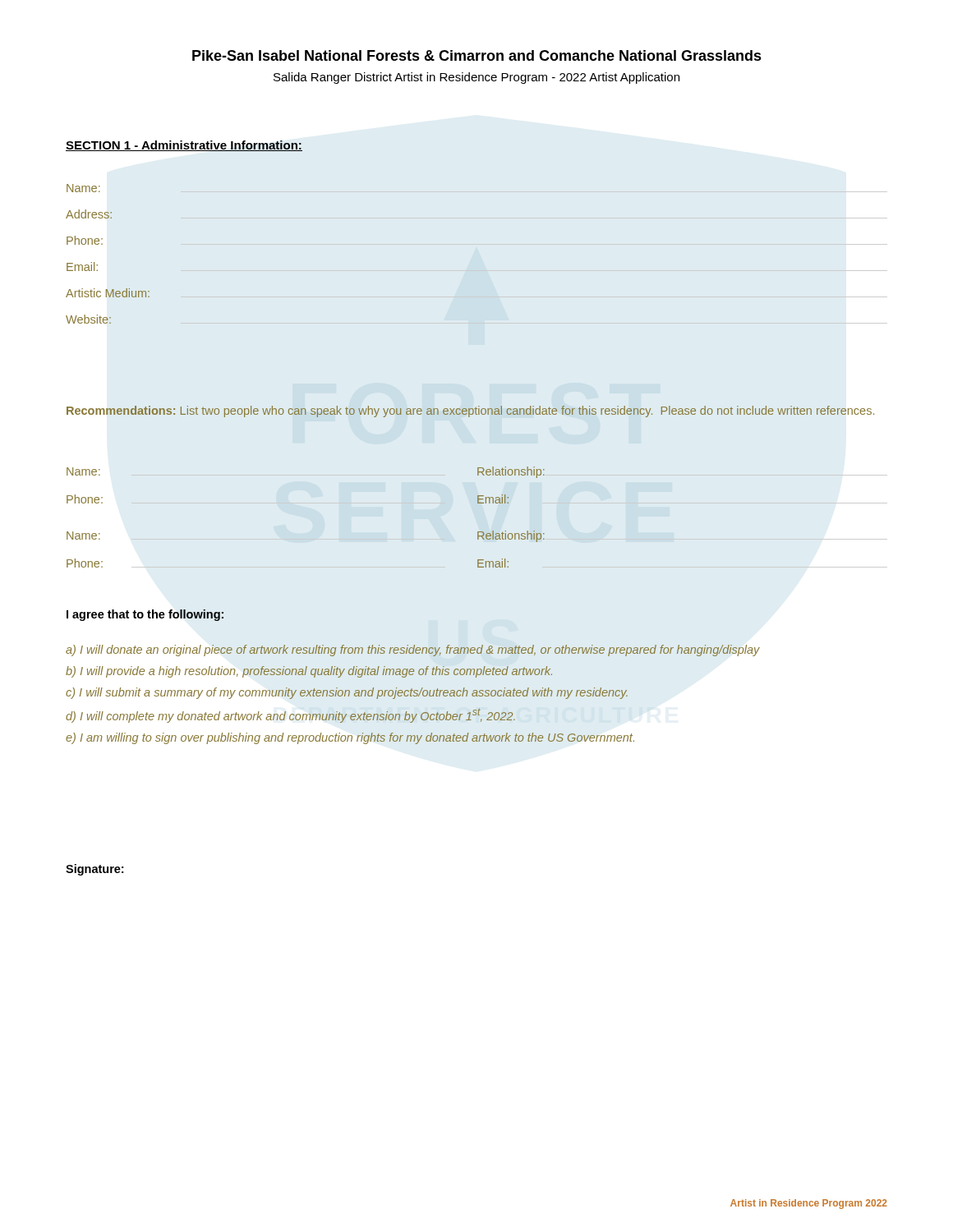Point to the text starting "Recommendations: List two"
This screenshot has width=953, height=1232.
pyautogui.click(x=471, y=411)
